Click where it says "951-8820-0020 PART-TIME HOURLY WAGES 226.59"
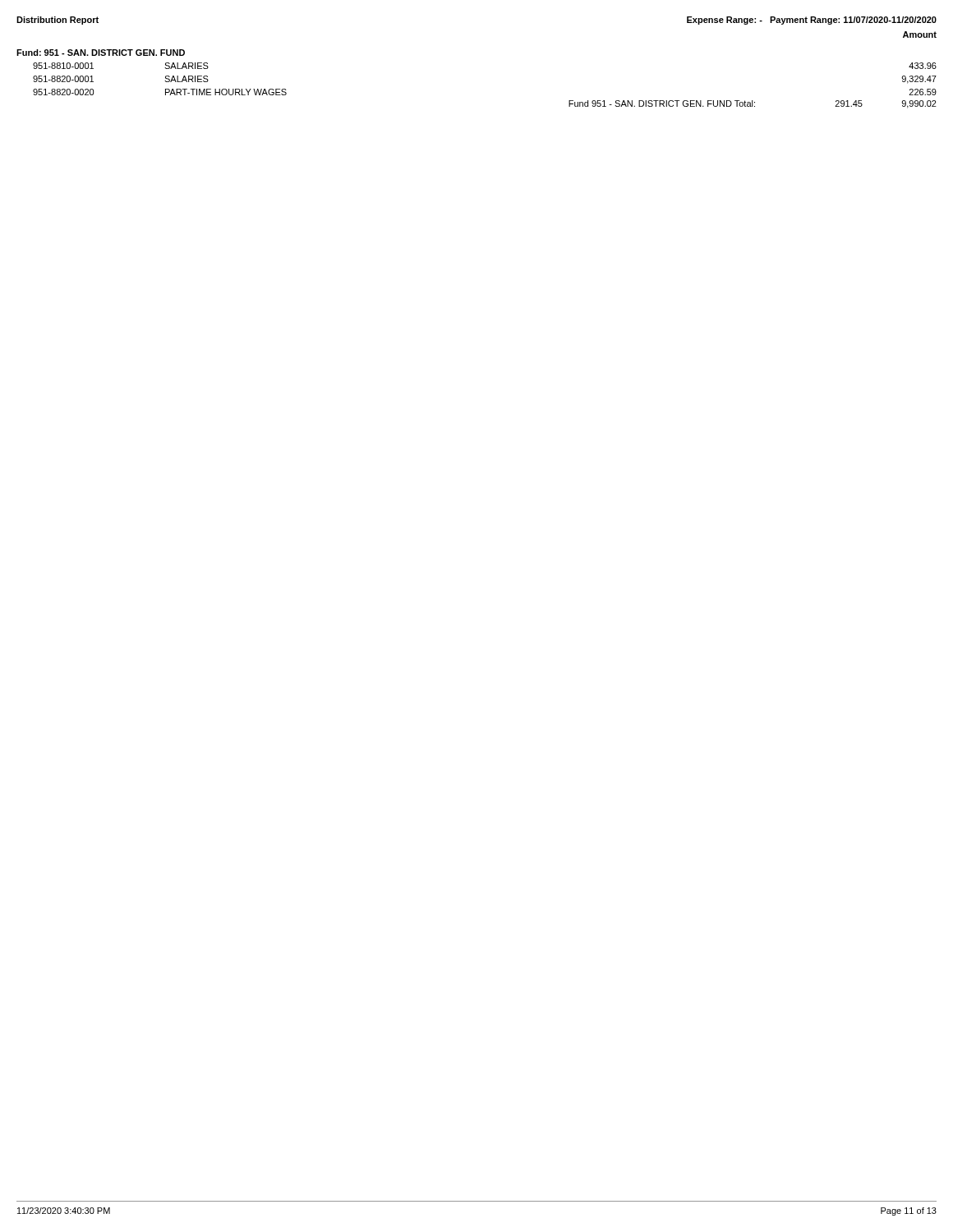This screenshot has height=1232, width=953. point(66,92)
